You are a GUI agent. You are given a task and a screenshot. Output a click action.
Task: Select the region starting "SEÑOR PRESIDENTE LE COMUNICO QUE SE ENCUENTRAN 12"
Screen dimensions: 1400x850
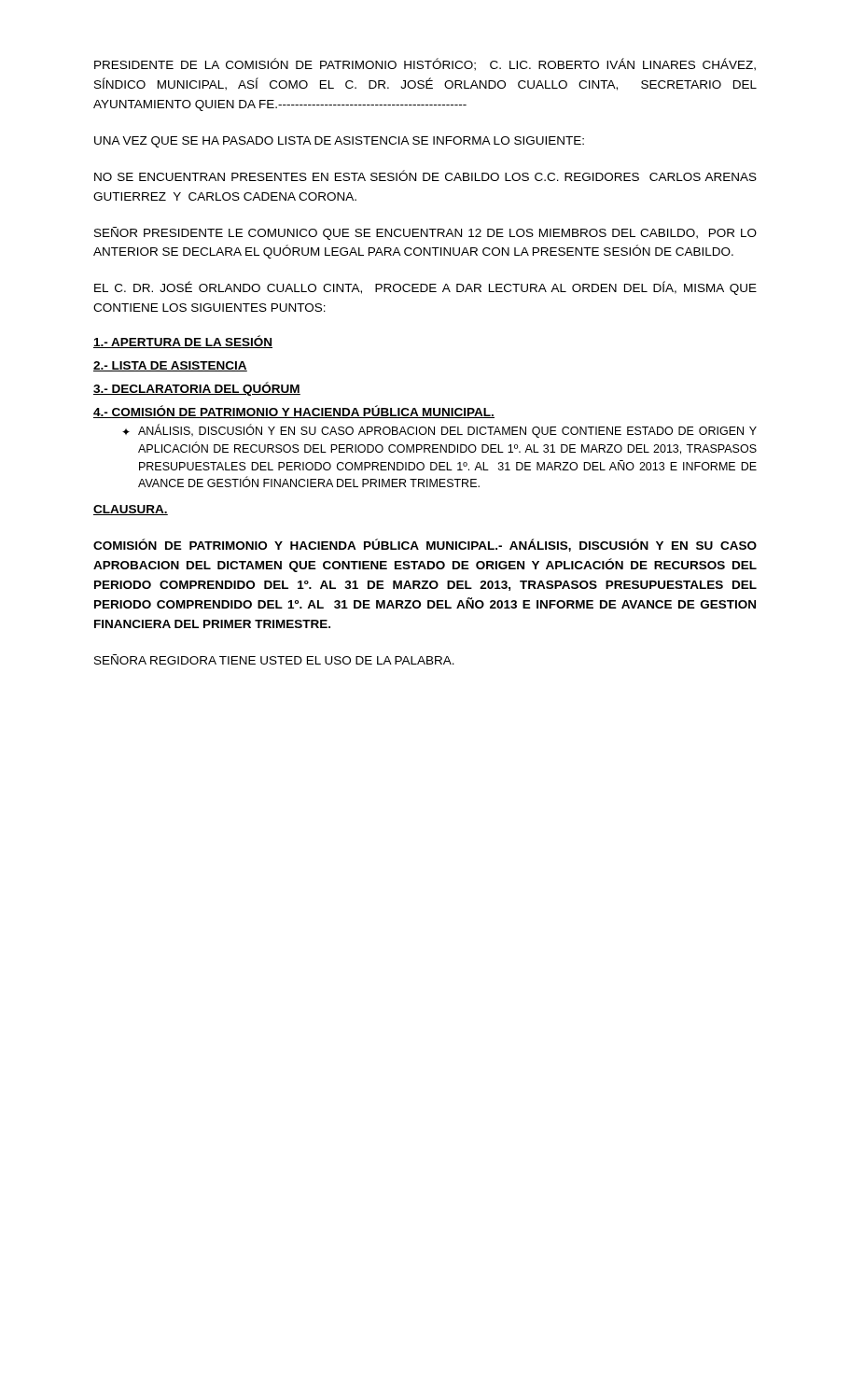point(425,242)
